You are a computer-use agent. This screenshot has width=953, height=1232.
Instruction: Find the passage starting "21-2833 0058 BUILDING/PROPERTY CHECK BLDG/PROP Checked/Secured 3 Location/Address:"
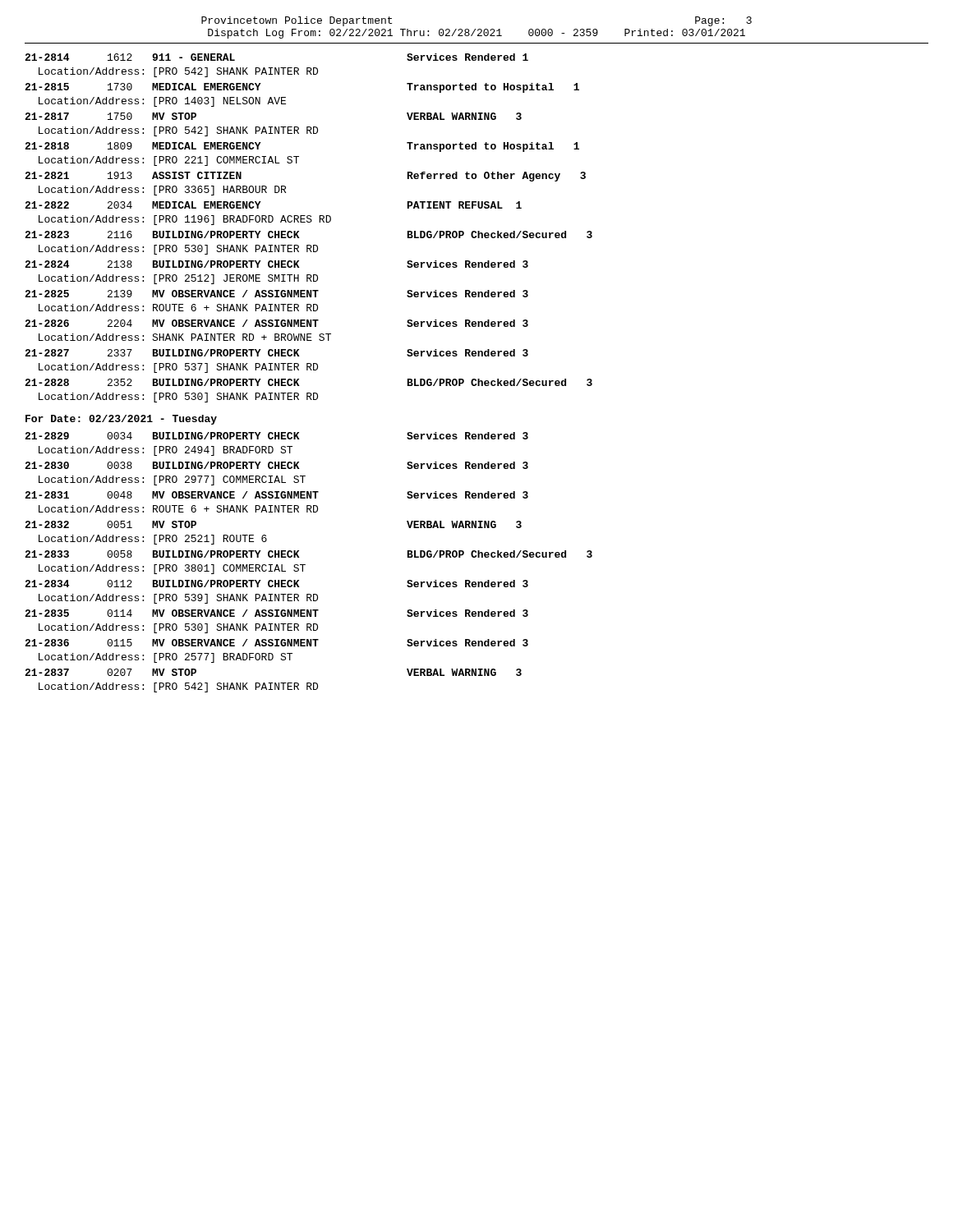pyautogui.click(x=476, y=562)
